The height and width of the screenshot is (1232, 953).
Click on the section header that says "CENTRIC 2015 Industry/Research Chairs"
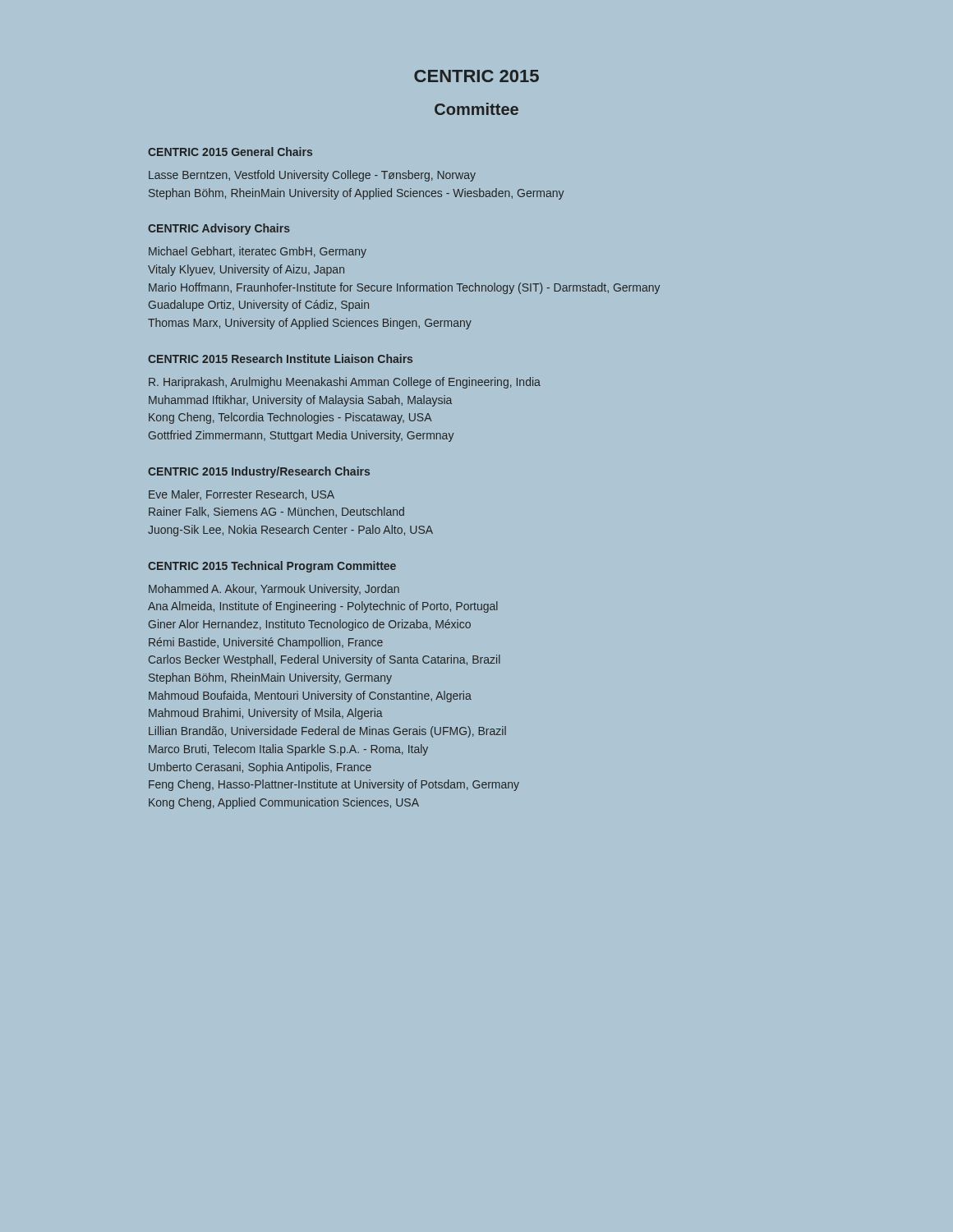(x=259, y=472)
